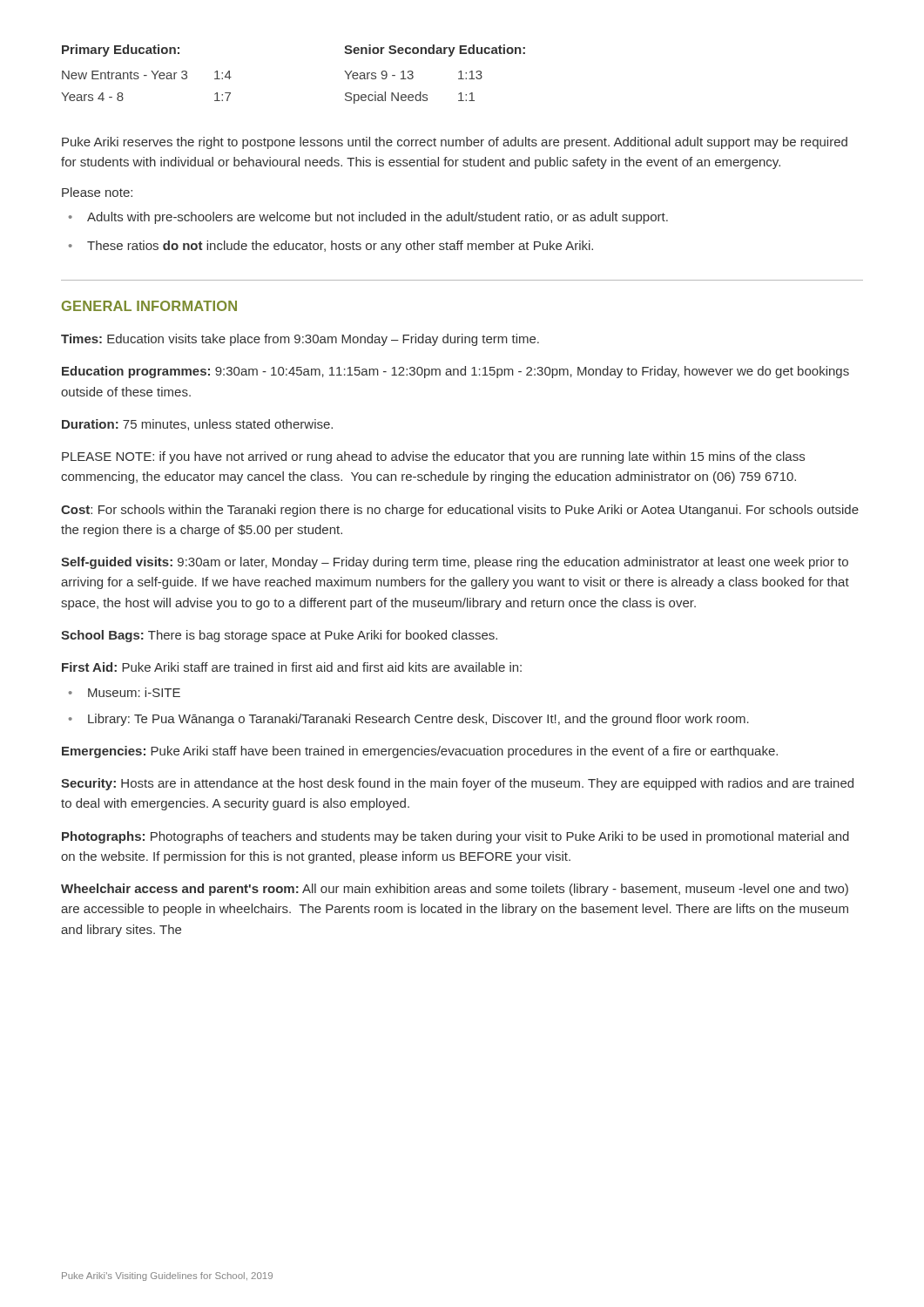The height and width of the screenshot is (1307, 924).
Task: Select the element starting "• Museum: i-SITE"
Action: point(125,692)
